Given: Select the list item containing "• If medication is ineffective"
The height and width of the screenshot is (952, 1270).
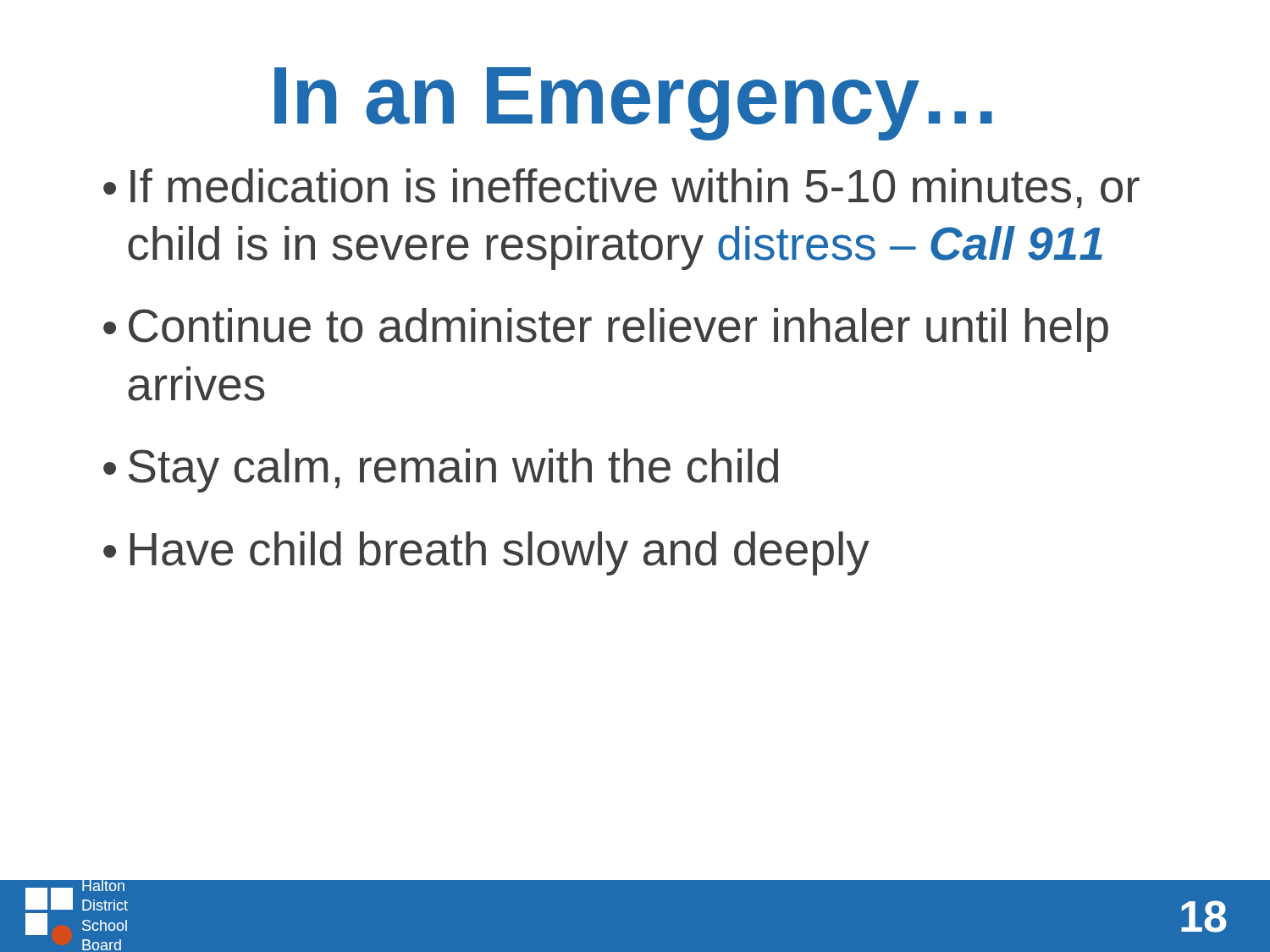Looking at the screenshot, I should tap(643, 215).
